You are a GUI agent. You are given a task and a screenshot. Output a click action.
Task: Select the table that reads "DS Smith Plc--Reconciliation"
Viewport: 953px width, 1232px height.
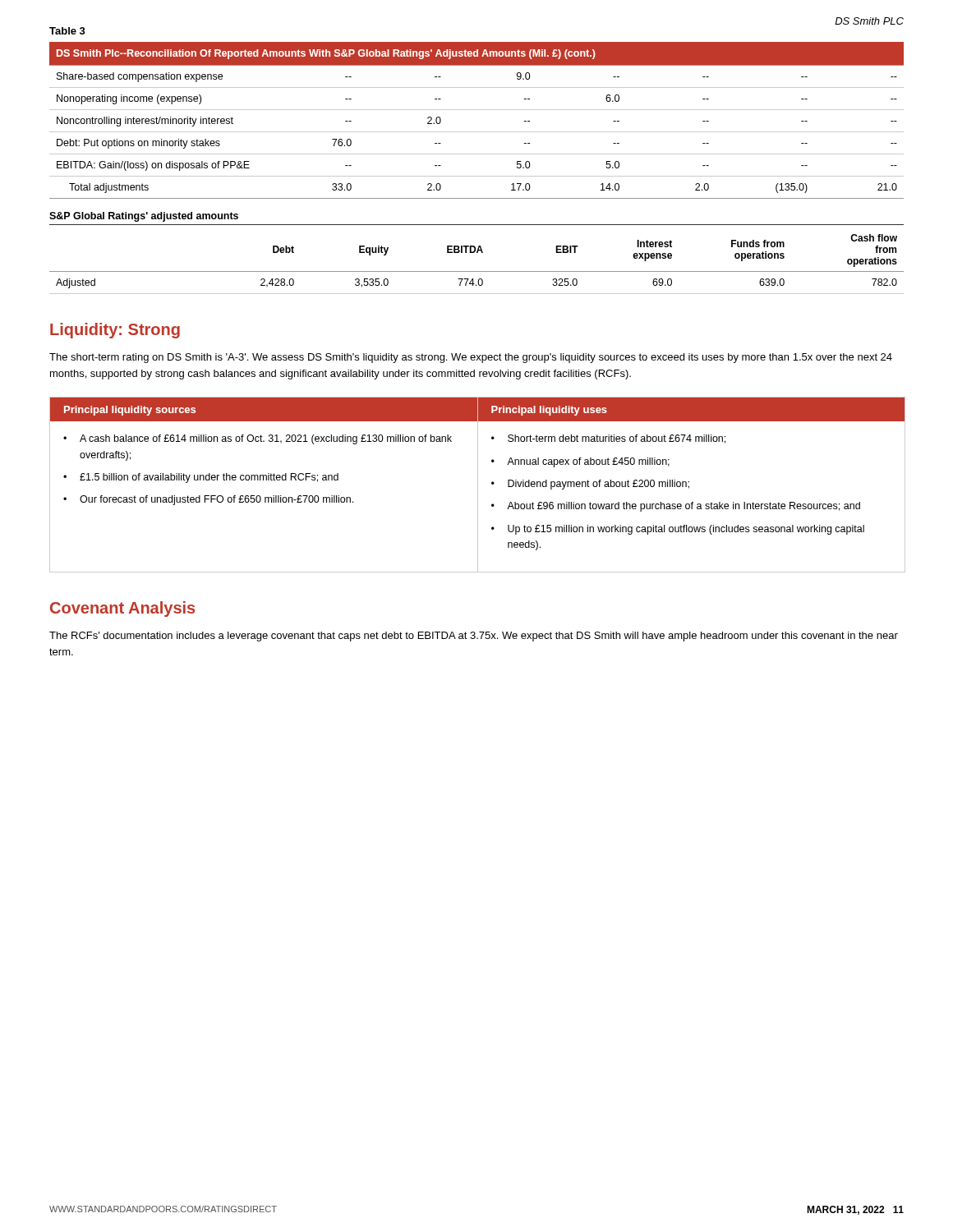(x=476, y=120)
